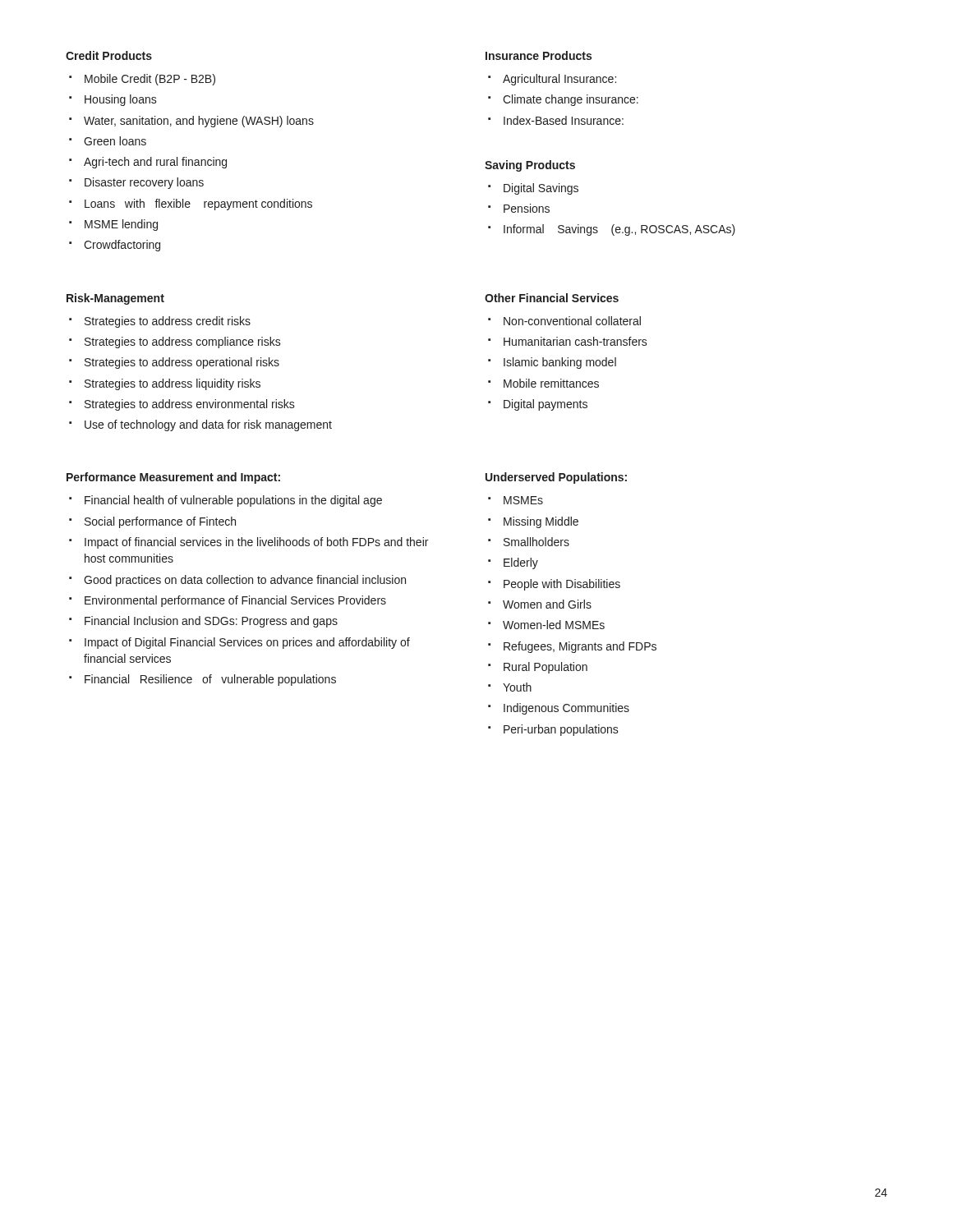Image resolution: width=953 pixels, height=1232 pixels.
Task: Select the text block starting "Humanitarian cash-transfers"
Action: 575,342
